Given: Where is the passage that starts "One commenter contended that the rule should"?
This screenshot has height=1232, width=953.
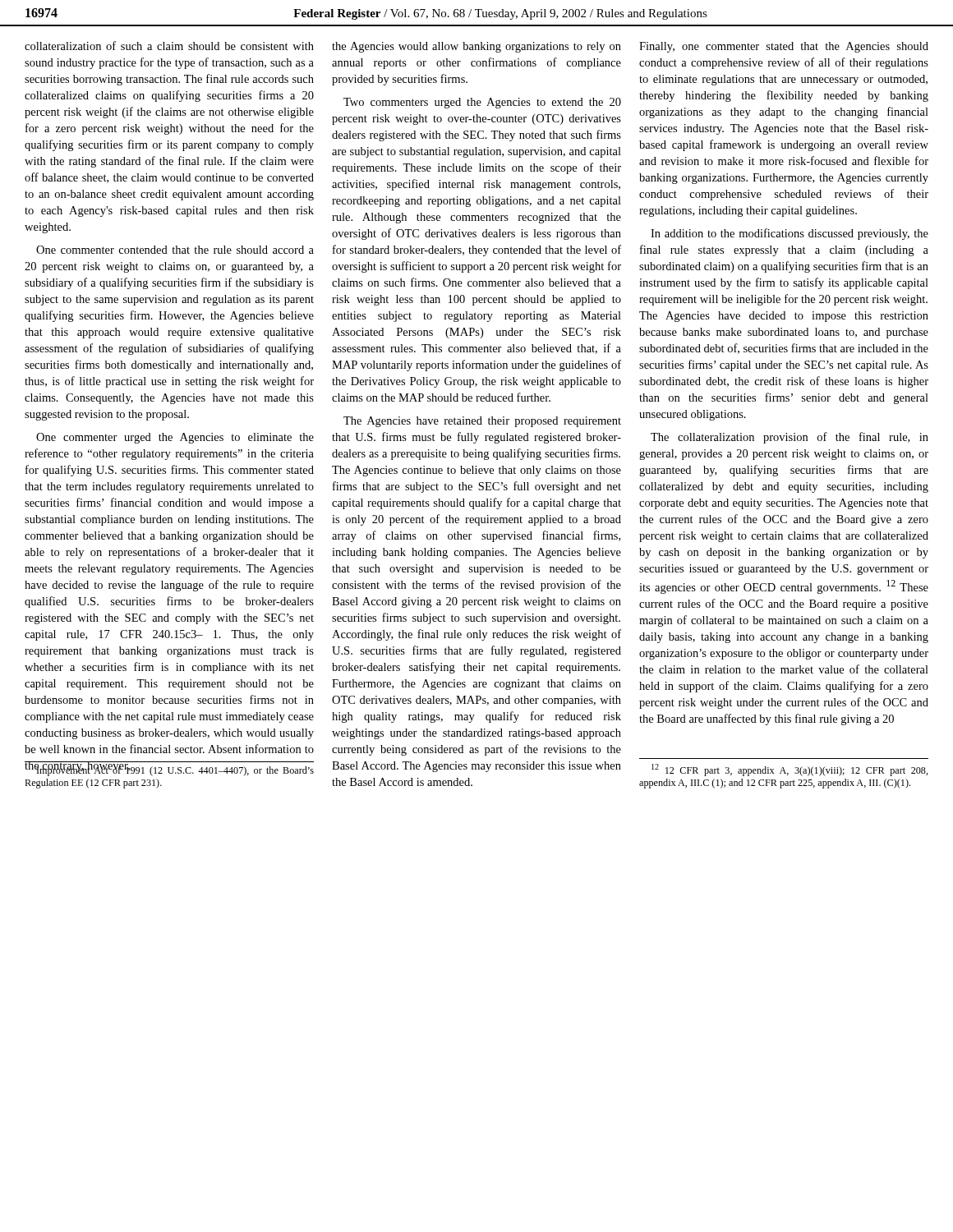Looking at the screenshot, I should click(169, 332).
